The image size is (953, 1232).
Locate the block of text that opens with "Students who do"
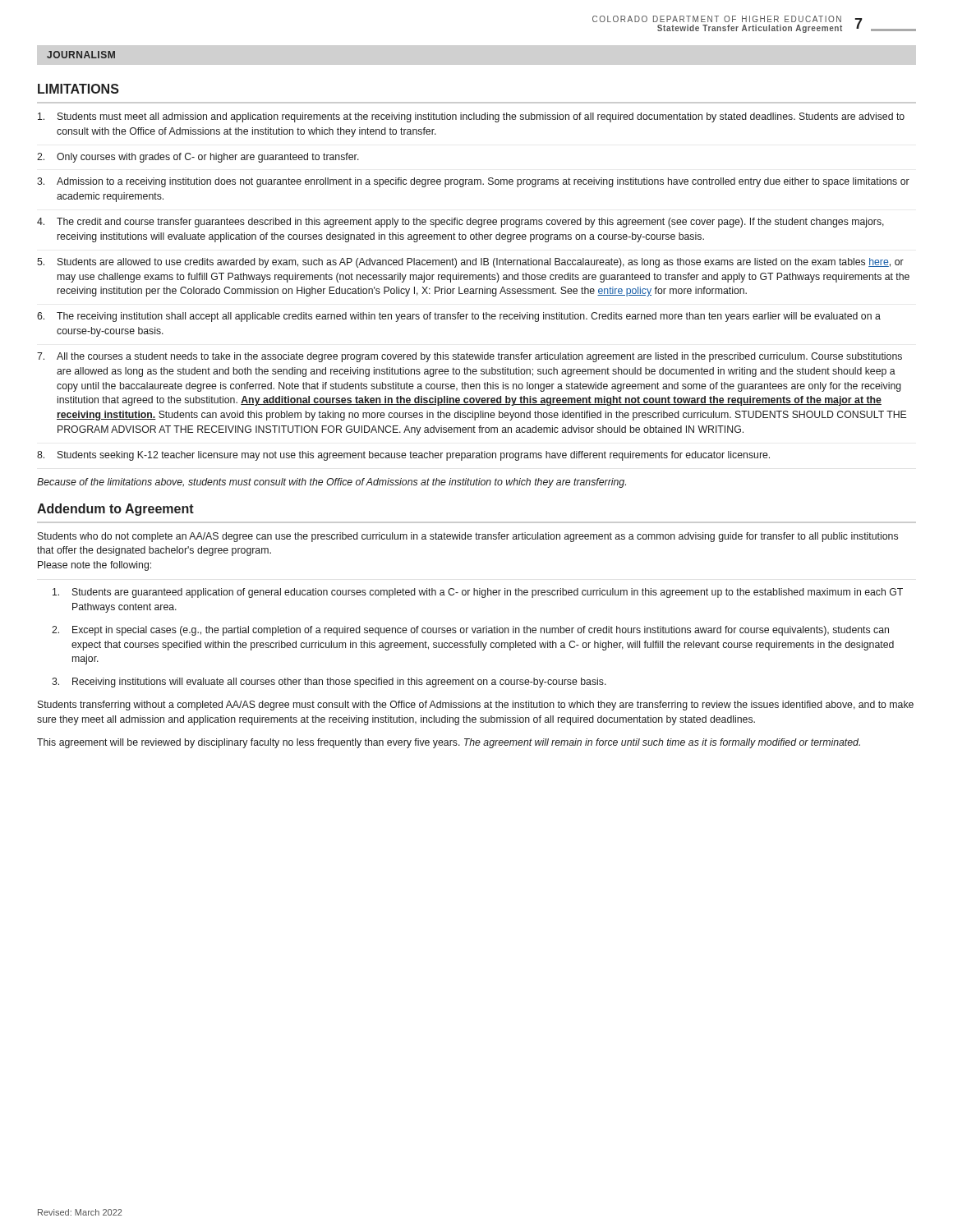tap(468, 537)
